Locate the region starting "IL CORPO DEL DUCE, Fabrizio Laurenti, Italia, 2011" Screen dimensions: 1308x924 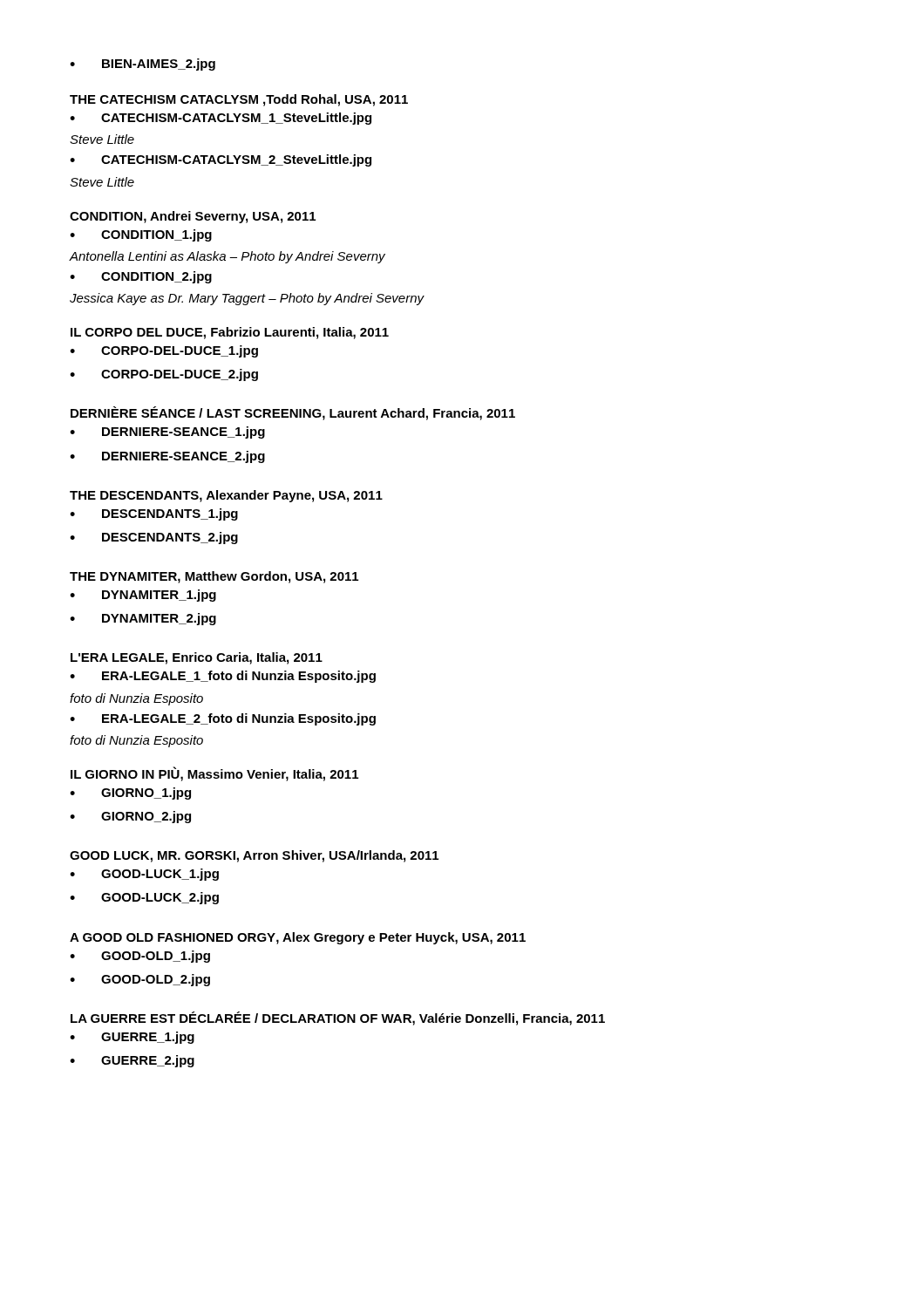[x=229, y=332]
